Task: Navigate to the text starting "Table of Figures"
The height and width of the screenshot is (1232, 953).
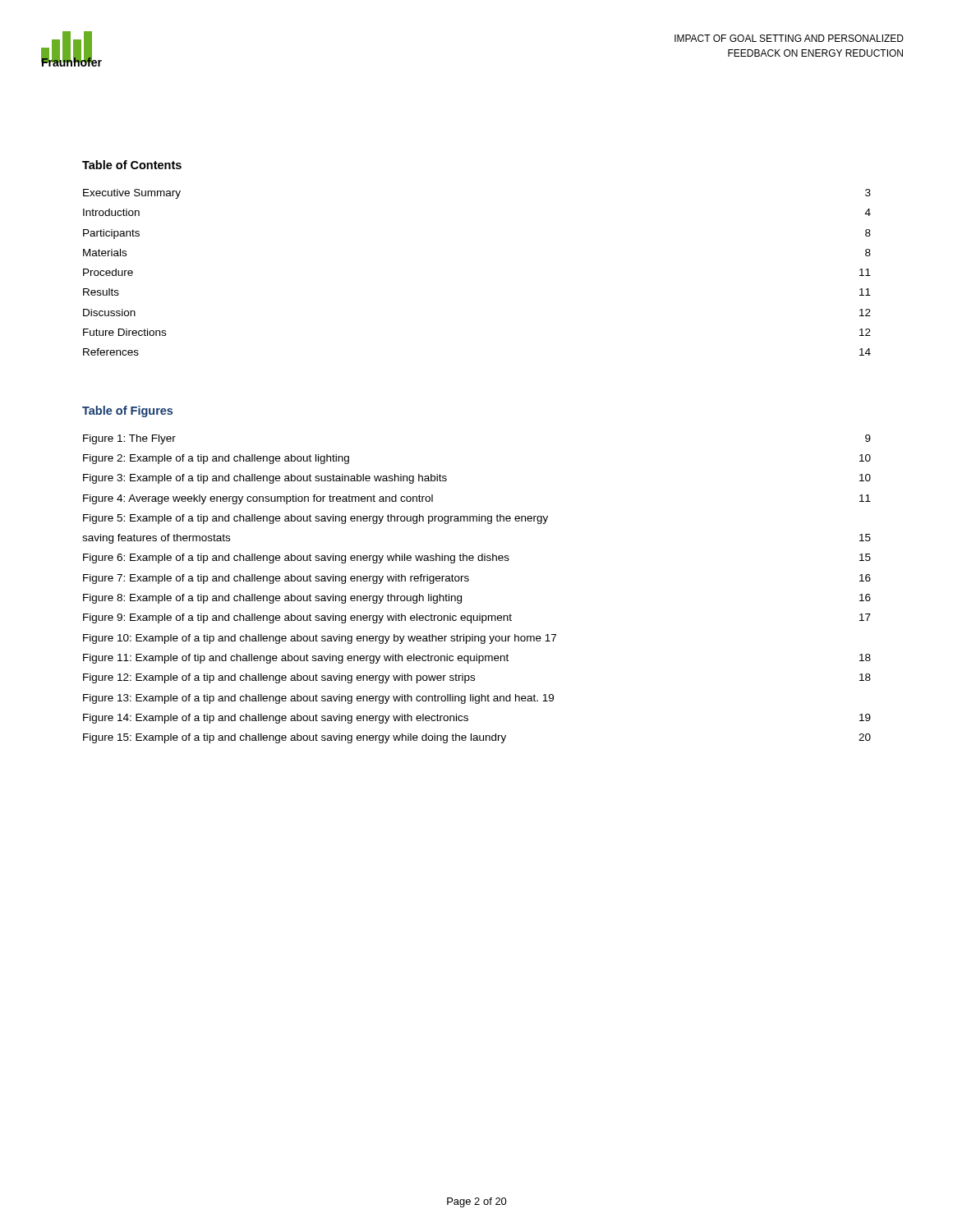Action: click(127, 411)
